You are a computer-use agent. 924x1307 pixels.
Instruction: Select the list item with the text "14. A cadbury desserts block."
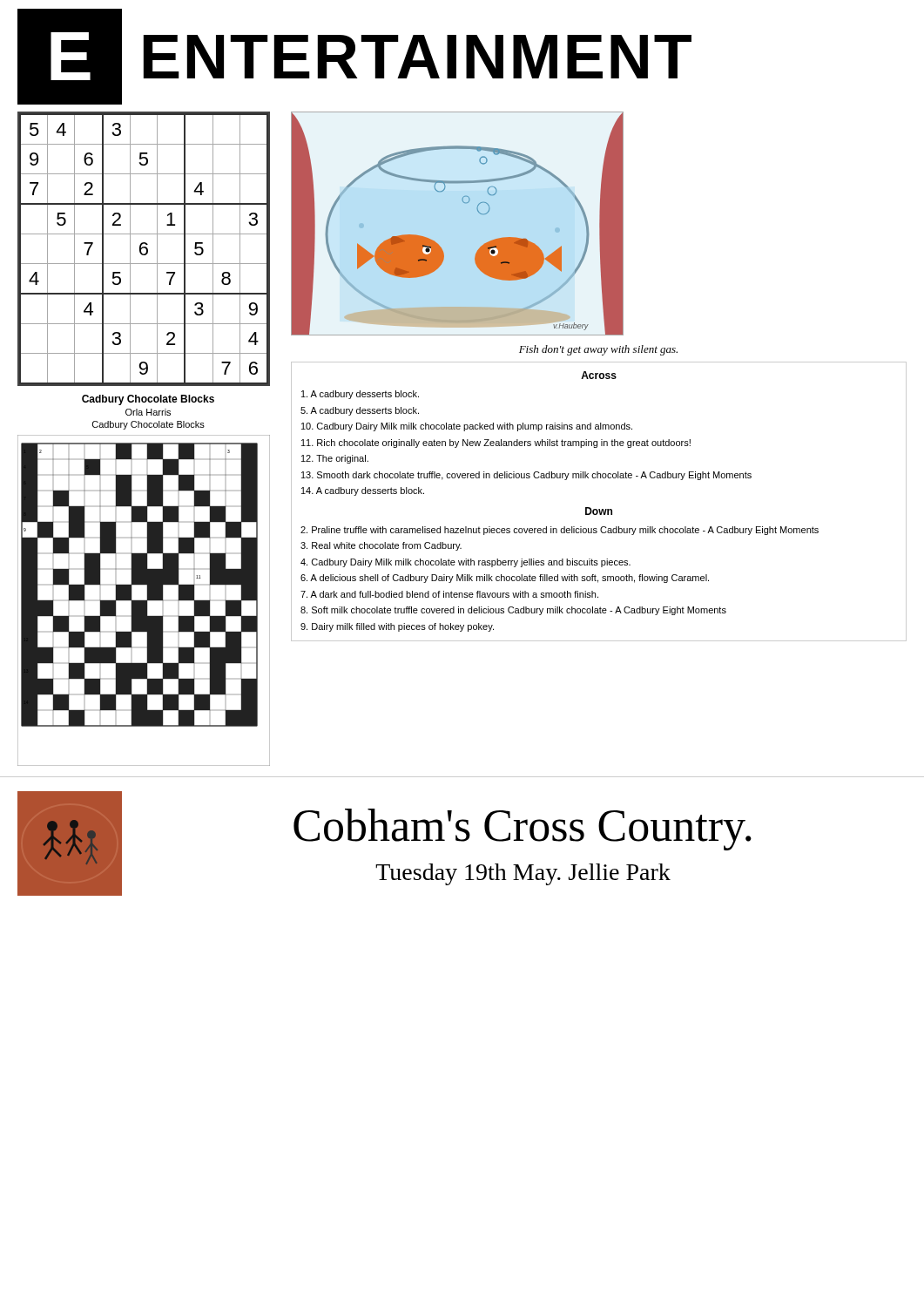click(363, 491)
